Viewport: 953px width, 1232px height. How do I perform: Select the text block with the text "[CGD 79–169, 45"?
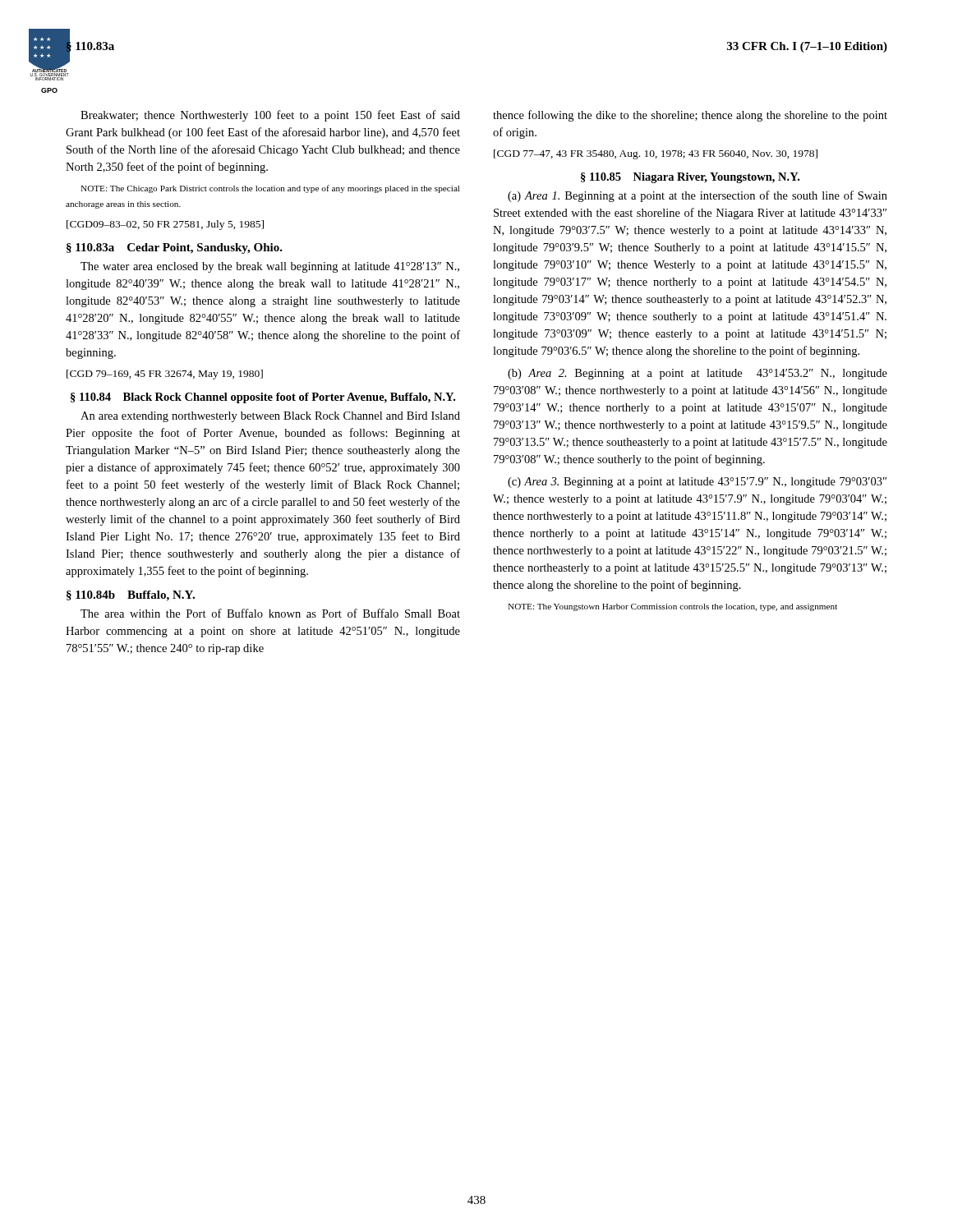point(165,373)
